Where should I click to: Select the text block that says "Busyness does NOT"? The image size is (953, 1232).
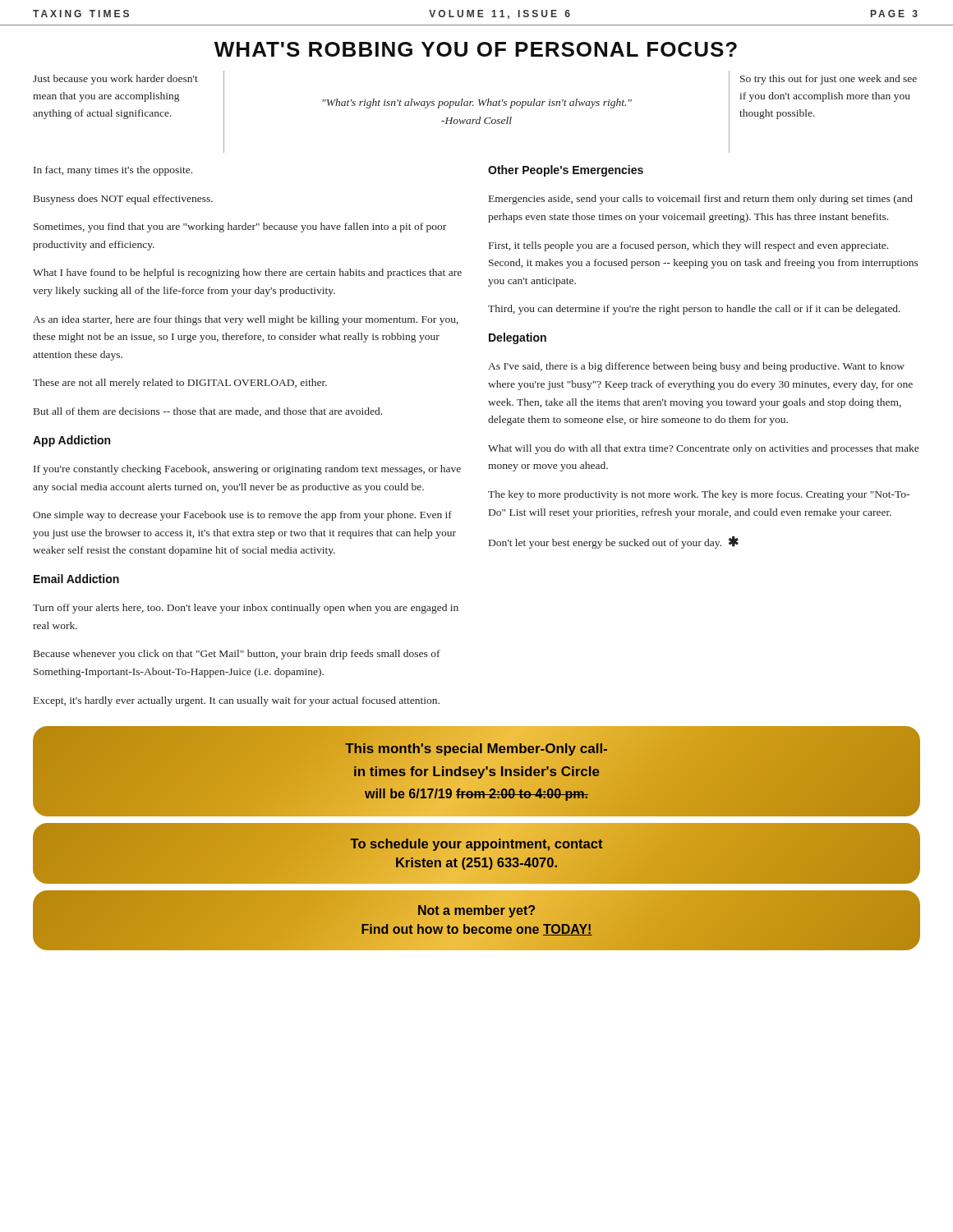point(123,198)
